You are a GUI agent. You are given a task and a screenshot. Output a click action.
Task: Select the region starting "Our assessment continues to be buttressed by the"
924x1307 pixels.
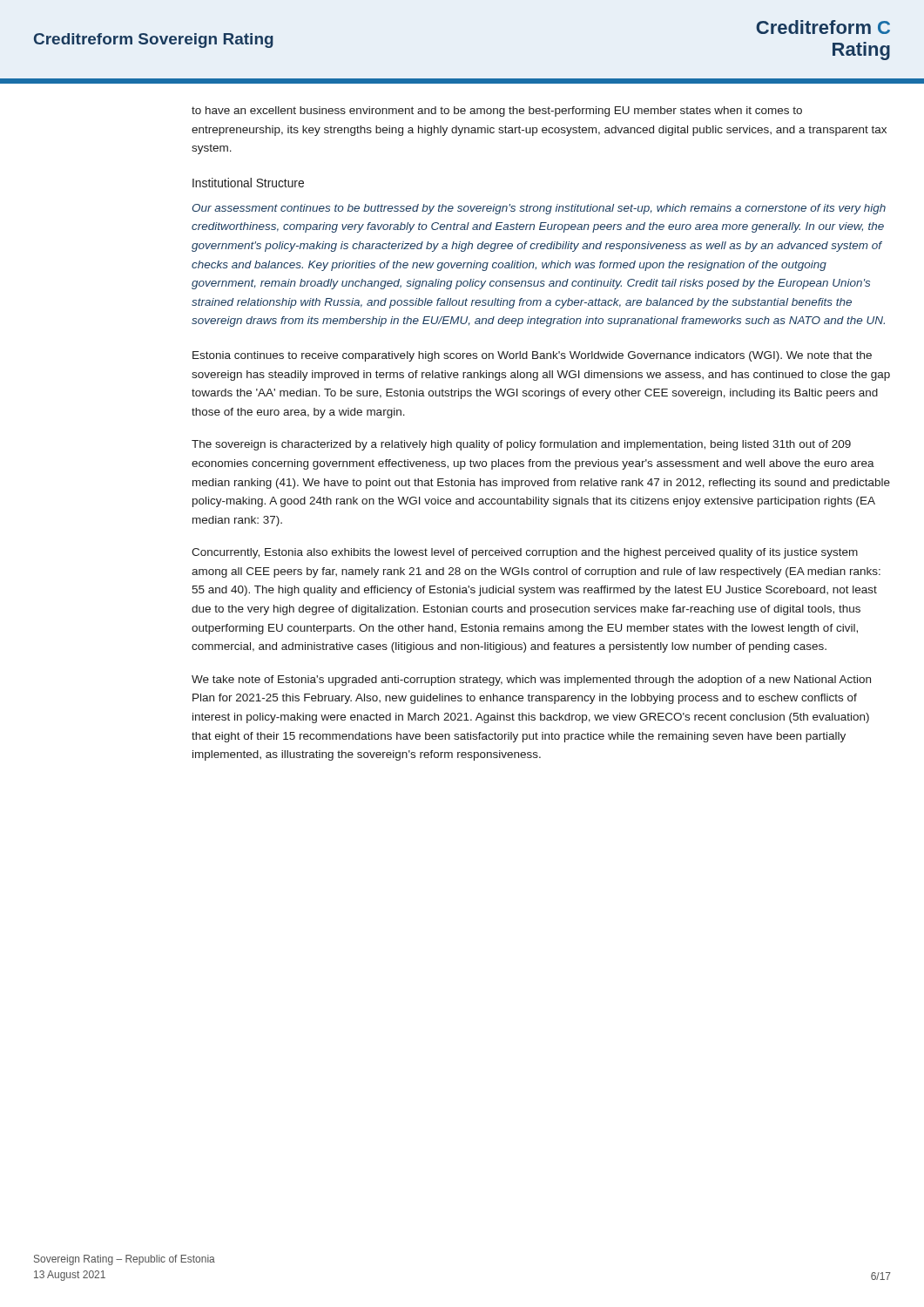pos(539,264)
